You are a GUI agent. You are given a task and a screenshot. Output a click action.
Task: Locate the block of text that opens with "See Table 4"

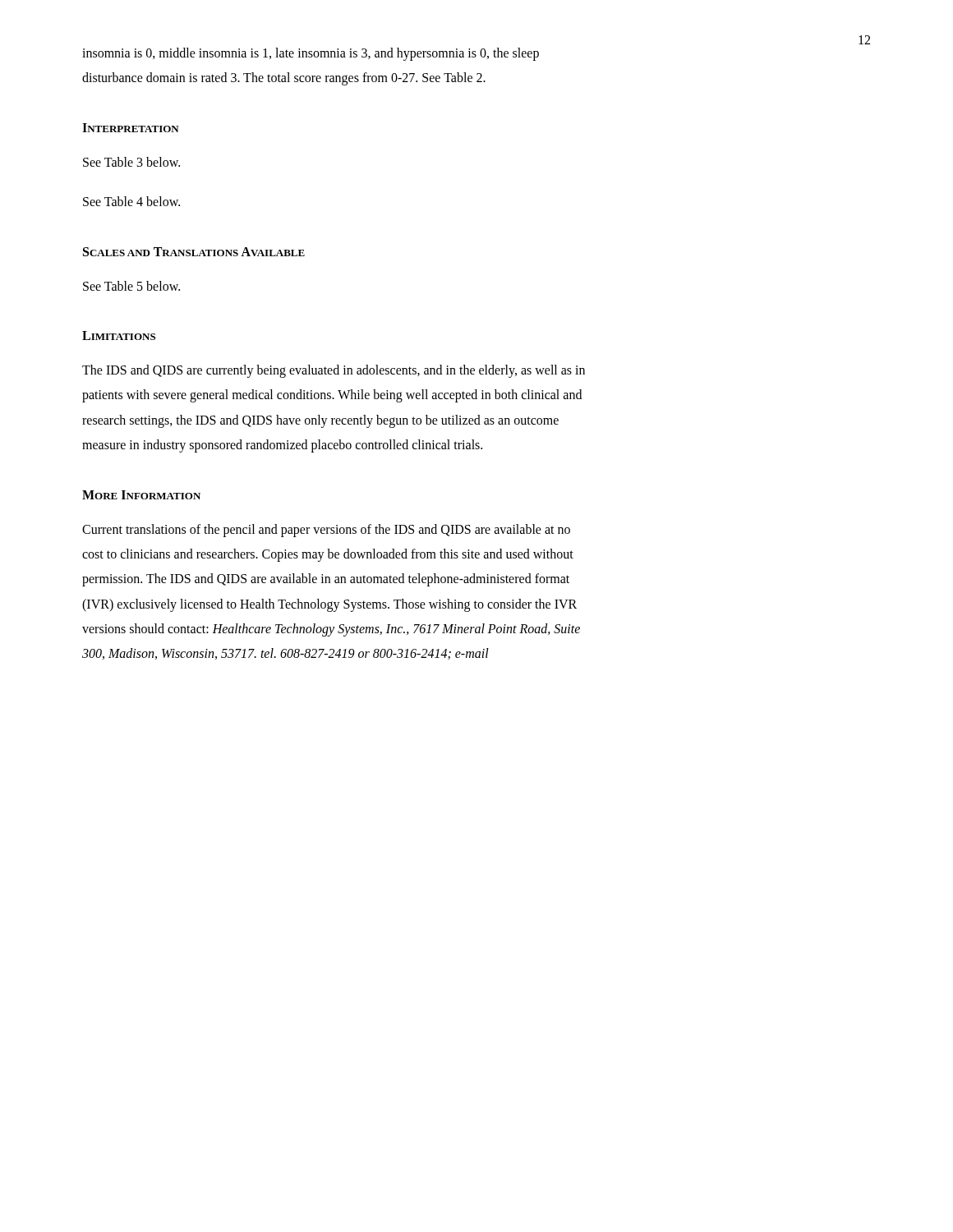click(x=131, y=201)
